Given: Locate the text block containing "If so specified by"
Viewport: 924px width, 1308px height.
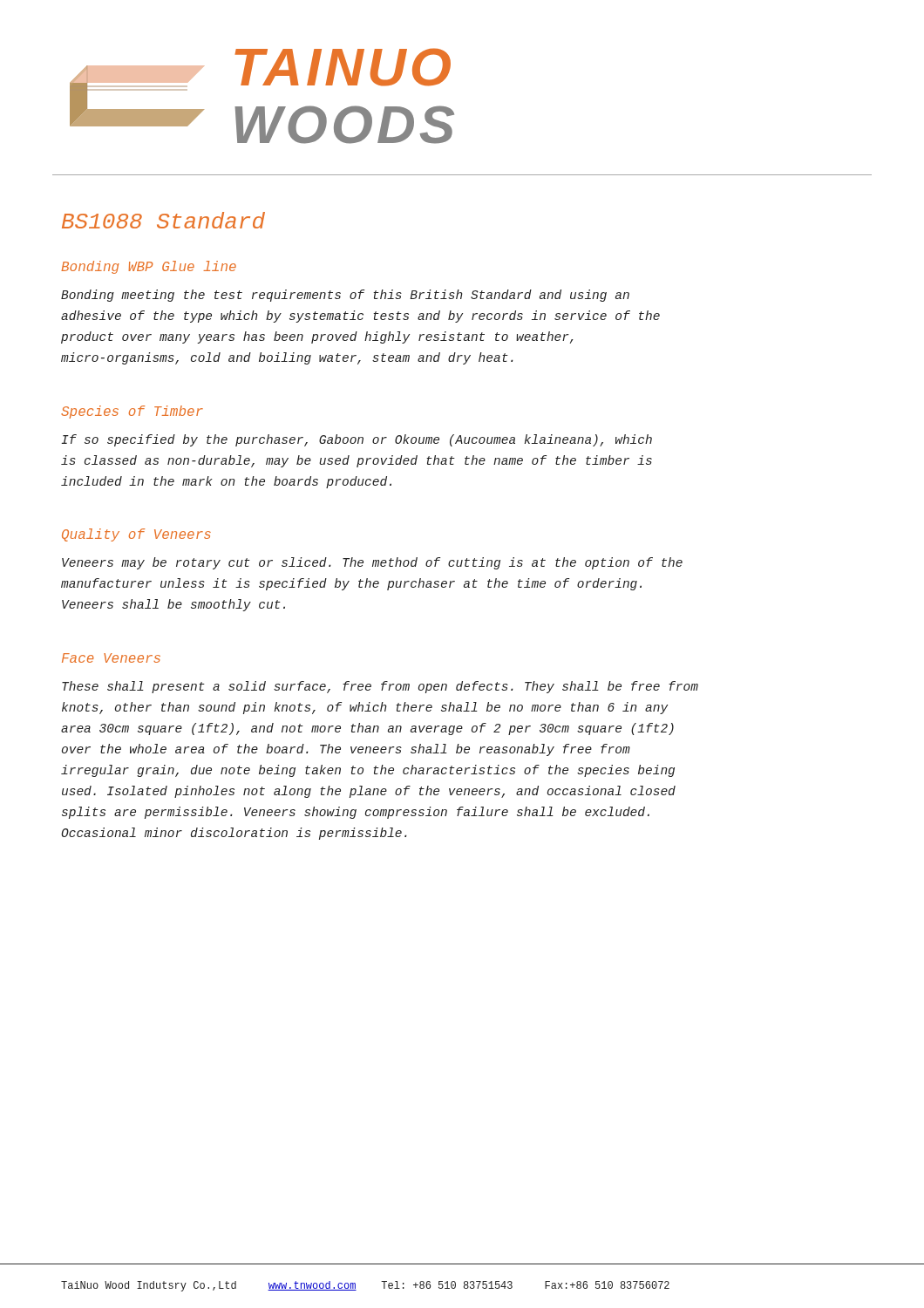Looking at the screenshot, I should coord(357,461).
